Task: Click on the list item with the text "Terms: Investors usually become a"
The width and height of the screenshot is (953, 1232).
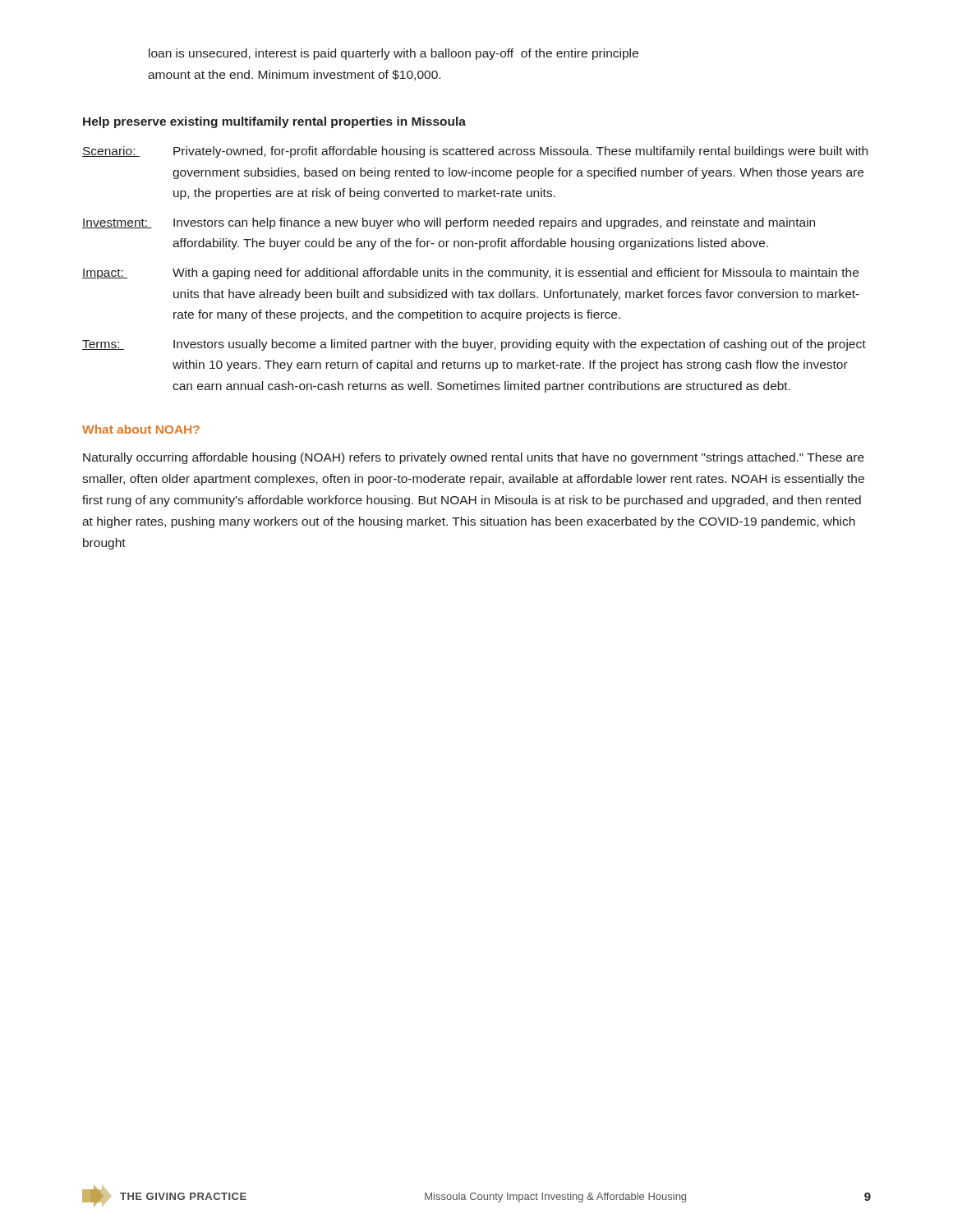Action: click(x=476, y=365)
